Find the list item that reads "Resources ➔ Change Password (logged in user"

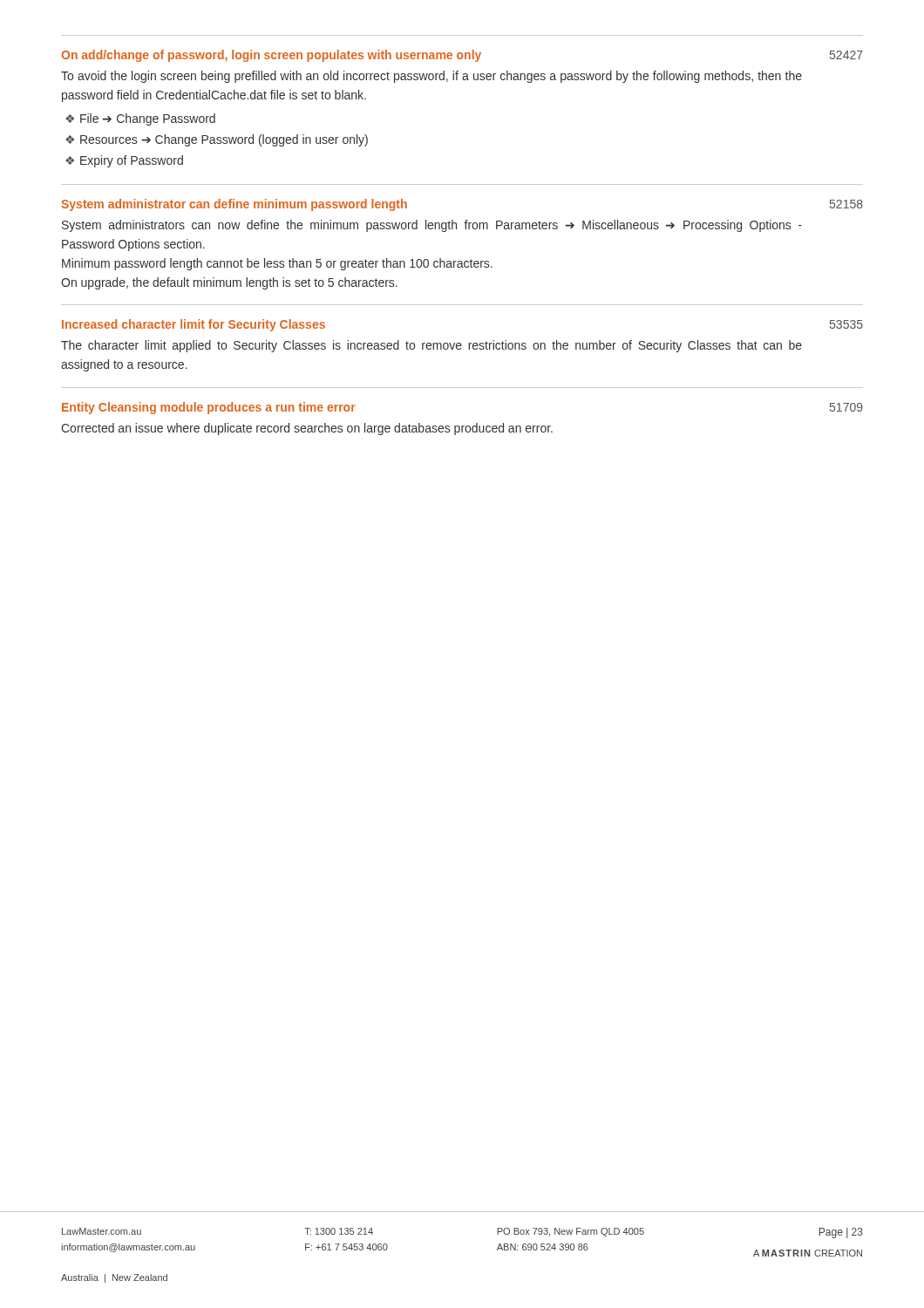(224, 140)
